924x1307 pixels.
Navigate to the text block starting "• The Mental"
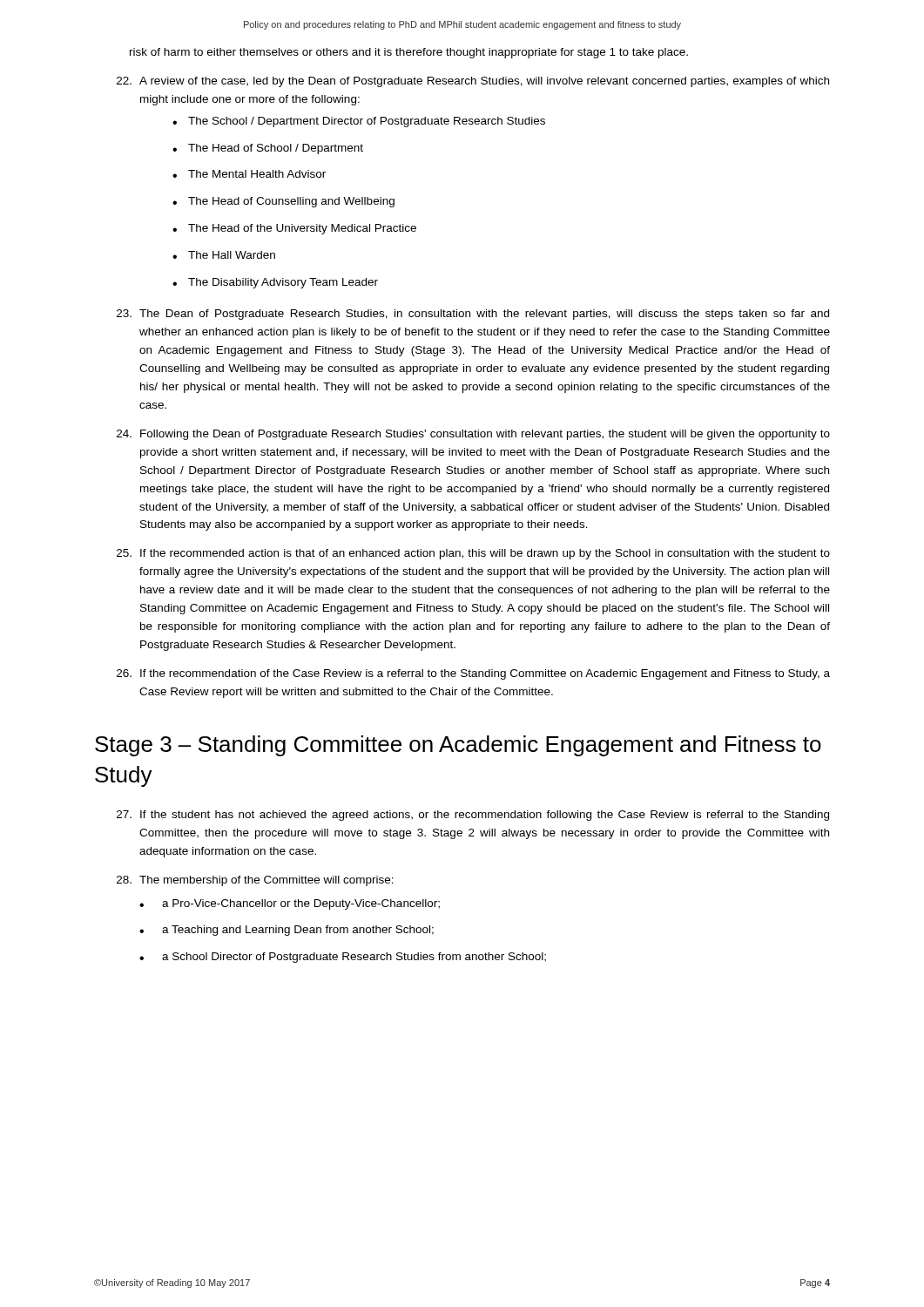pos(249,177)
